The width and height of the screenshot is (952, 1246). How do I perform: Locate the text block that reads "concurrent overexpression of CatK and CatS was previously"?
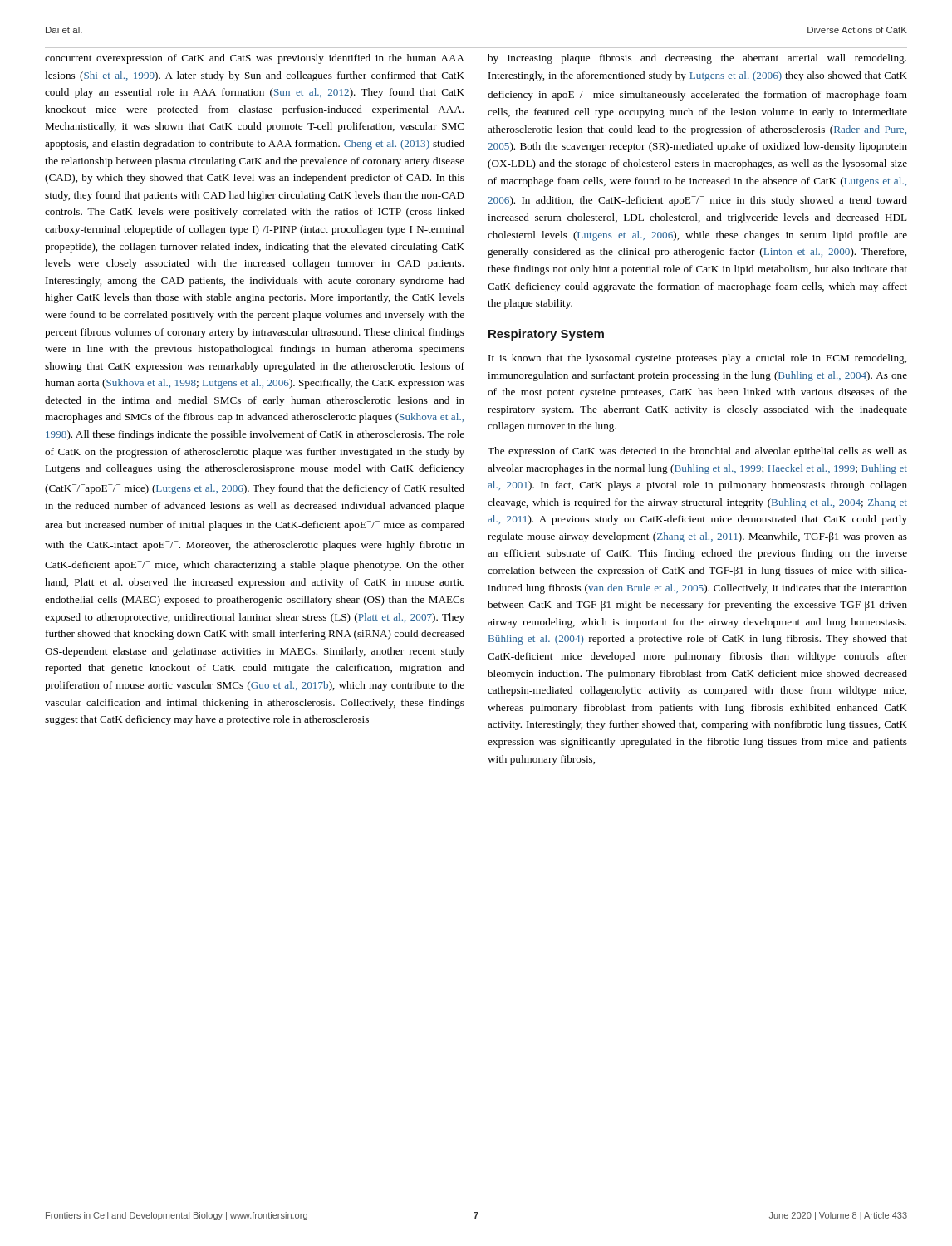pyautogui.click(x=255, y=389)
